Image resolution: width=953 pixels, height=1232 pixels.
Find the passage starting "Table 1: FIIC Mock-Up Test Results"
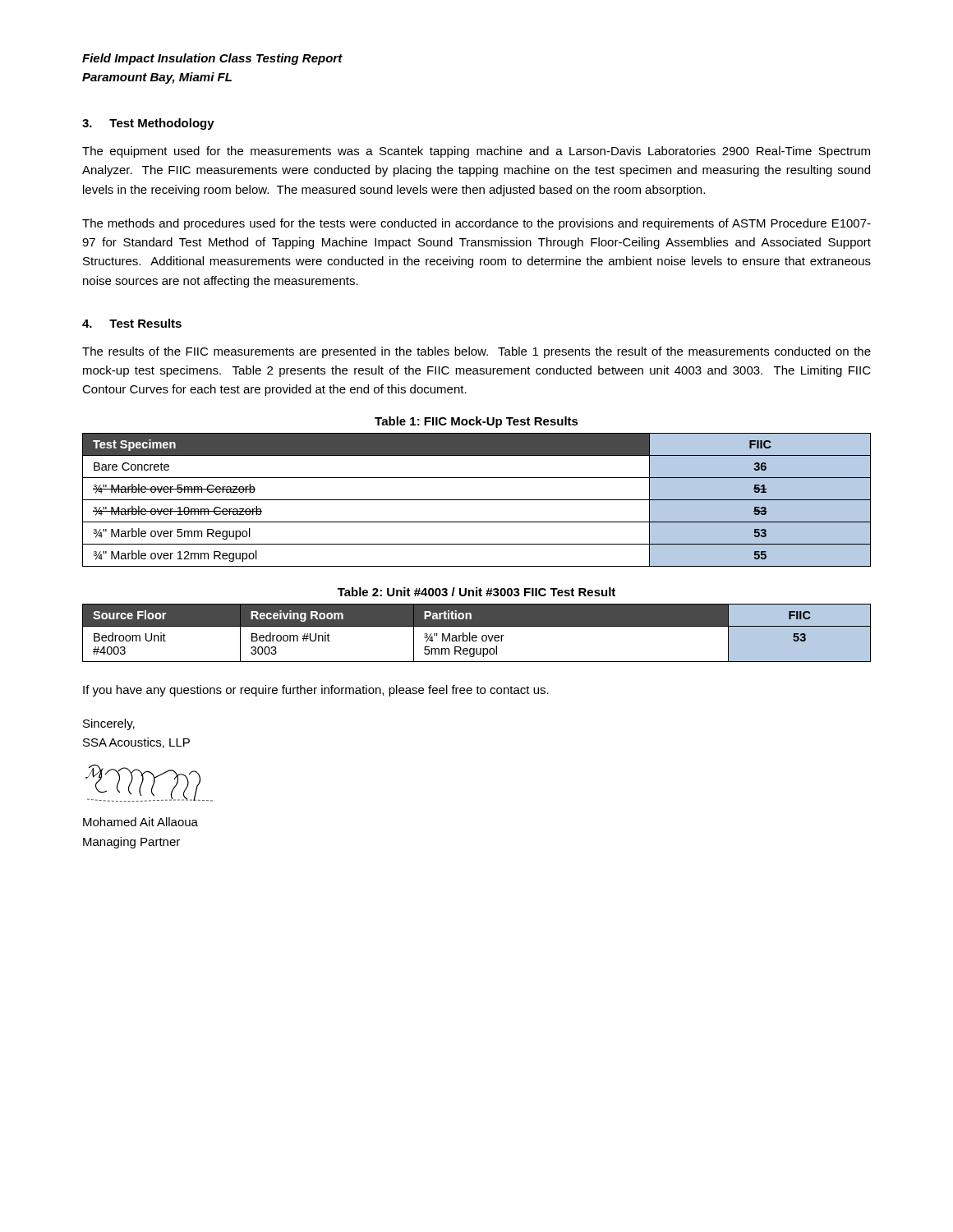pyautogui.click(x=476, y=421)
